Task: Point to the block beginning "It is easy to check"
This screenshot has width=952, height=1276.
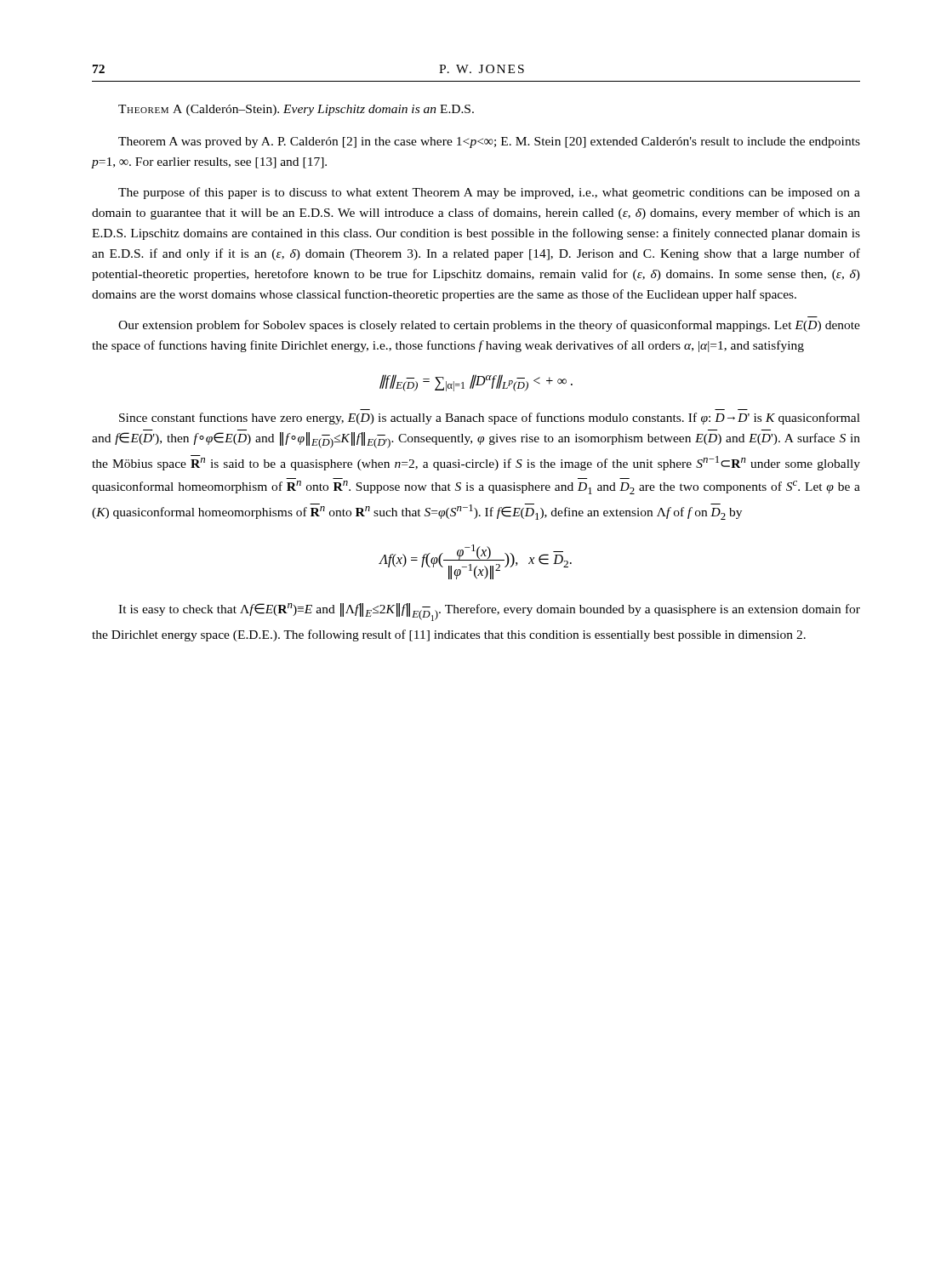Action: click(476, 620)
